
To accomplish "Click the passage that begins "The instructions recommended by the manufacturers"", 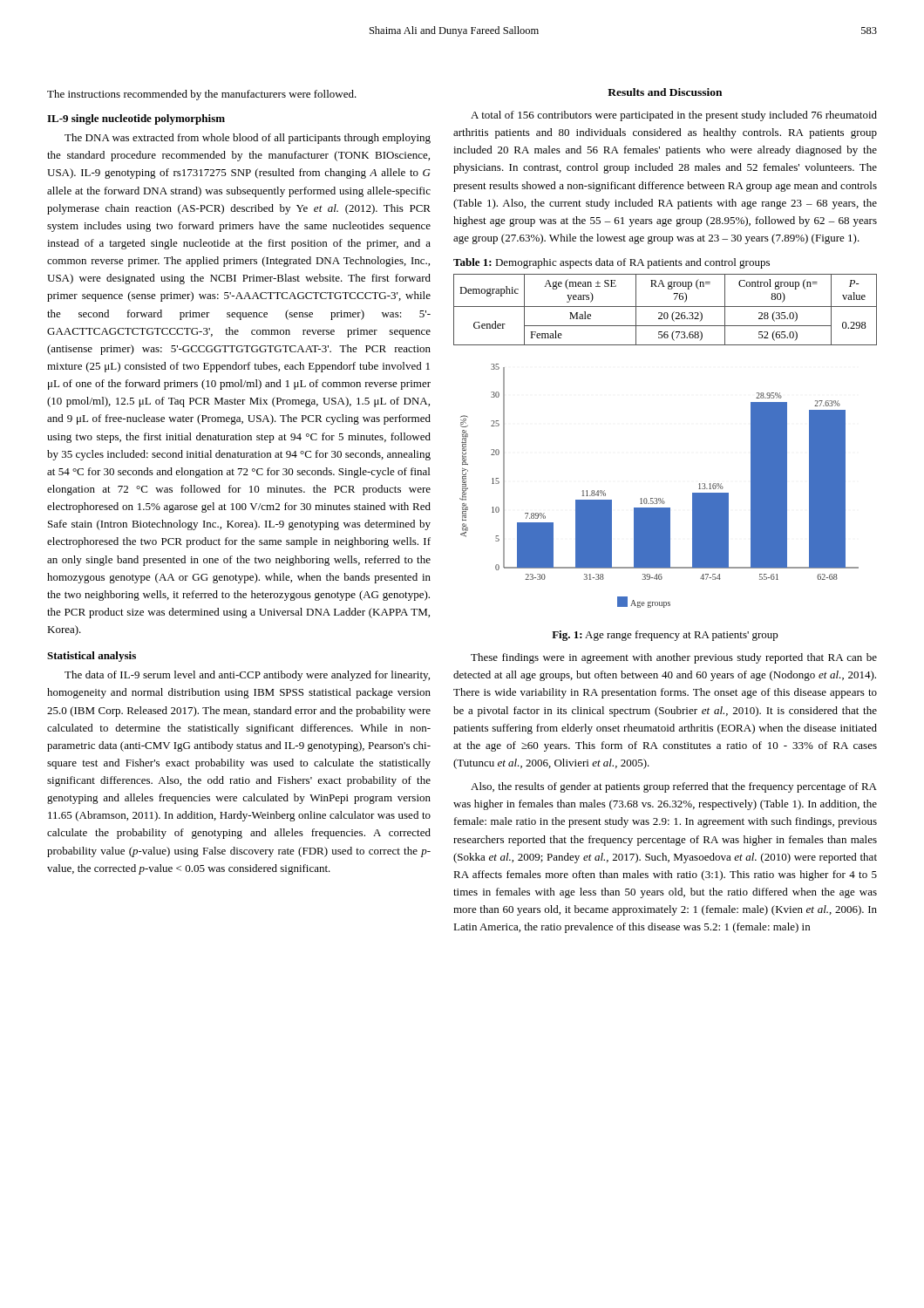I will [x=202, y=94].
